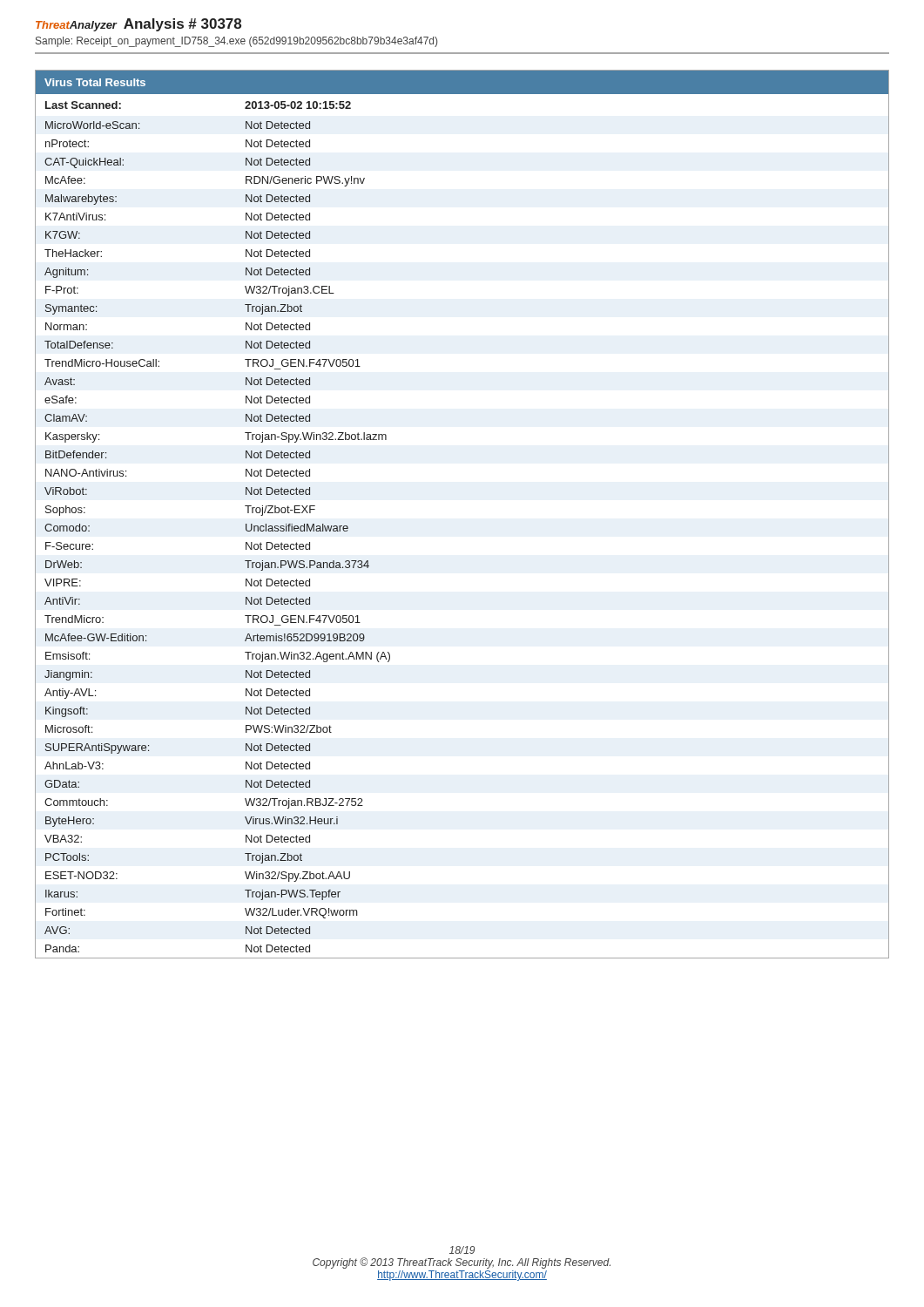Locate the table with the text "Not Detected"
This screenshot has width=924, height=1307.
462,514
